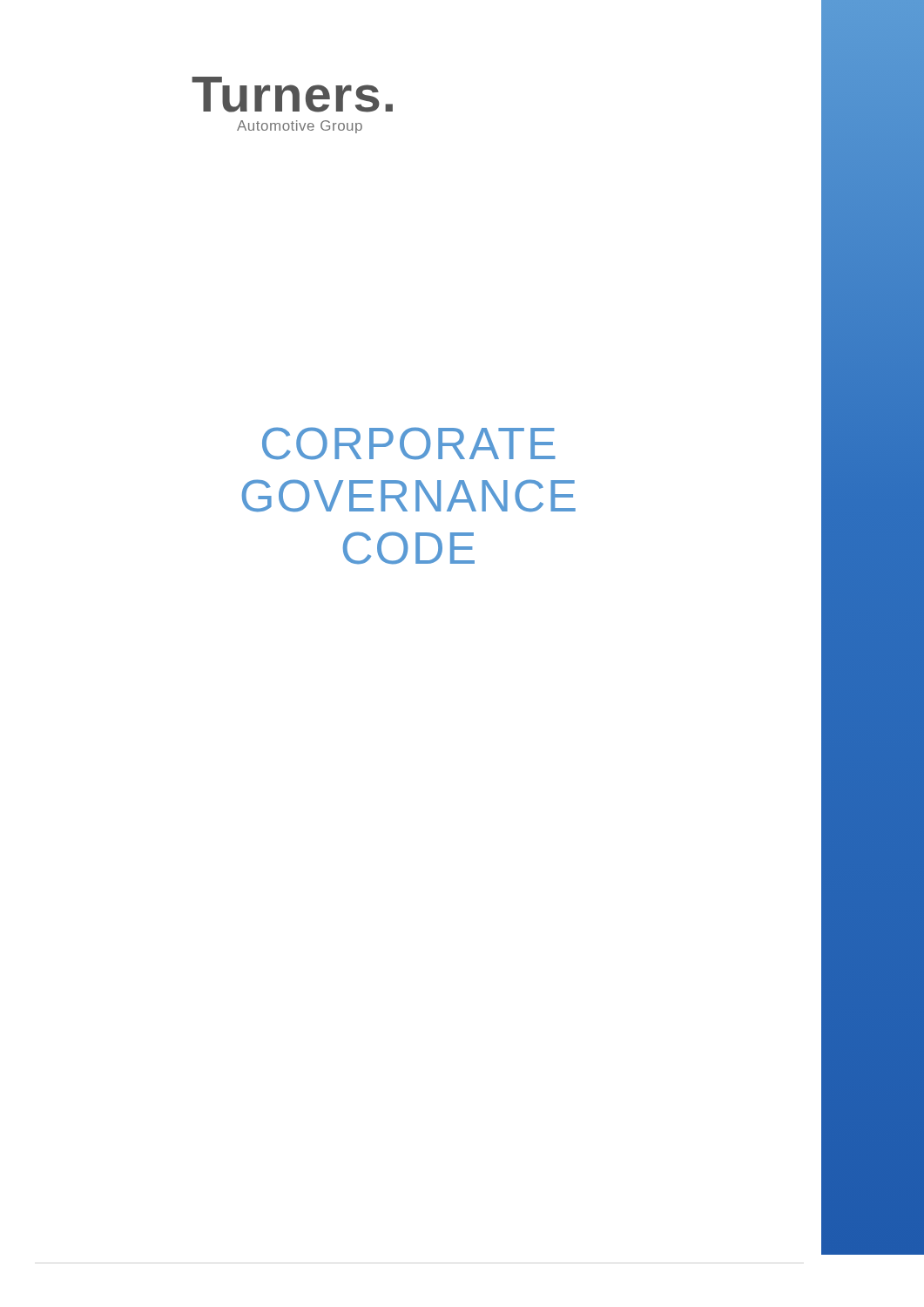Image resolution: width=924 pixels, height=1307 pixels.
Task: Locate the title
Action: pyautogui.click(x=409, y=496)
